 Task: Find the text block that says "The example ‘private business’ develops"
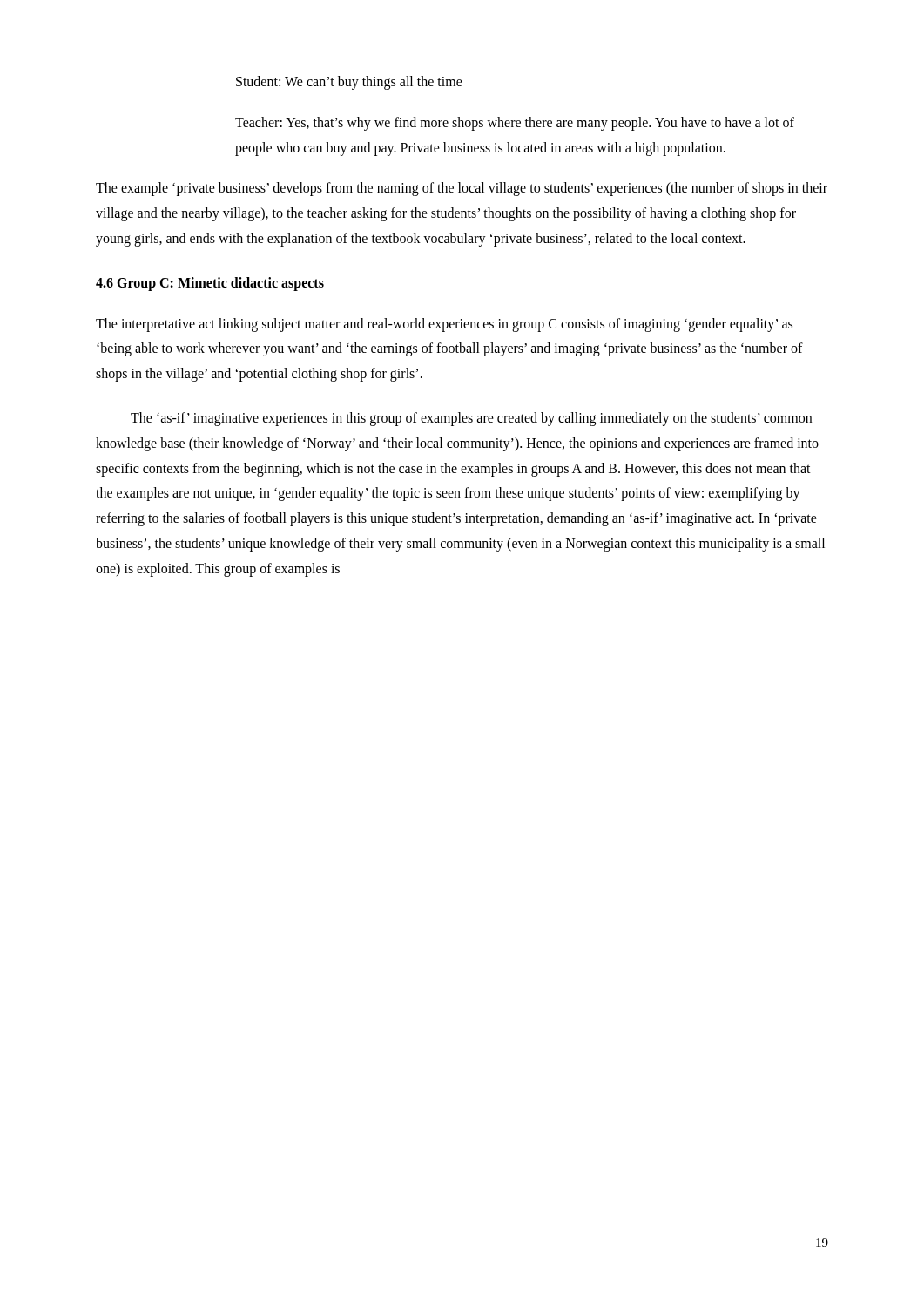pyautogui.click(x=462, y=213)
